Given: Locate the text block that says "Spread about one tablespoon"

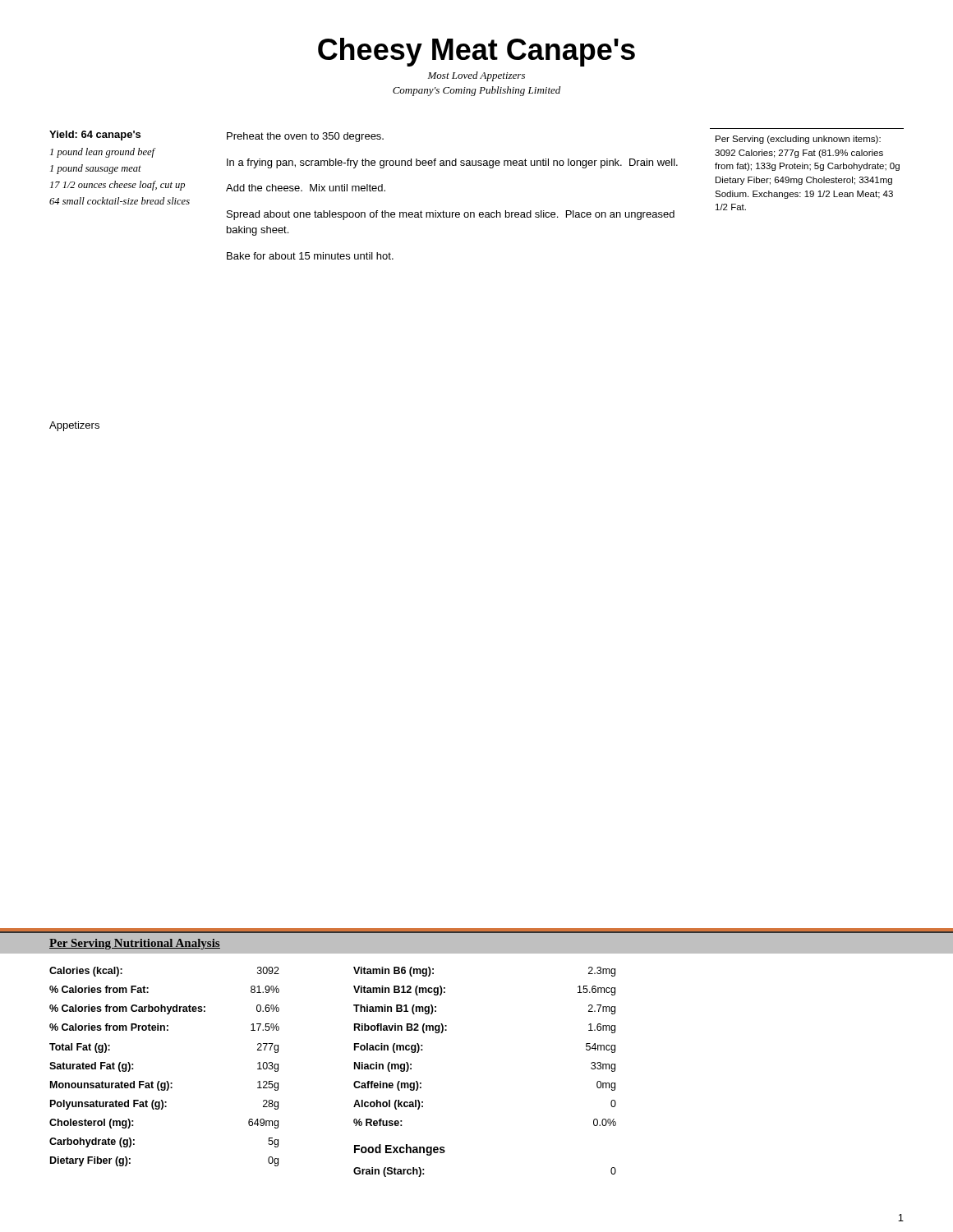Looking at the screenshot, I should [x=460, y=222].
